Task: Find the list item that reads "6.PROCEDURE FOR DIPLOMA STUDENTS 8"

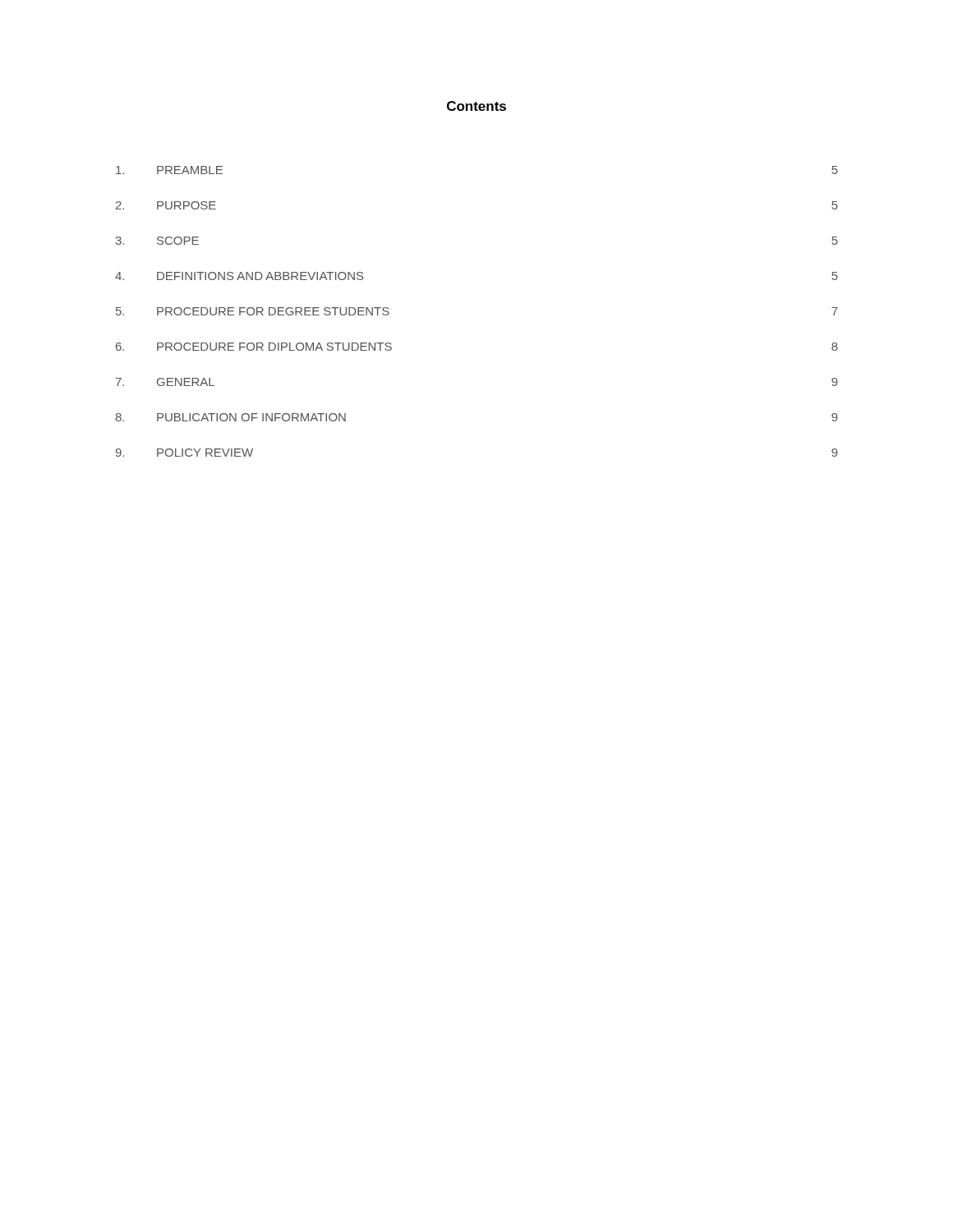Action: pyautogui.click(x=270, y=346)
